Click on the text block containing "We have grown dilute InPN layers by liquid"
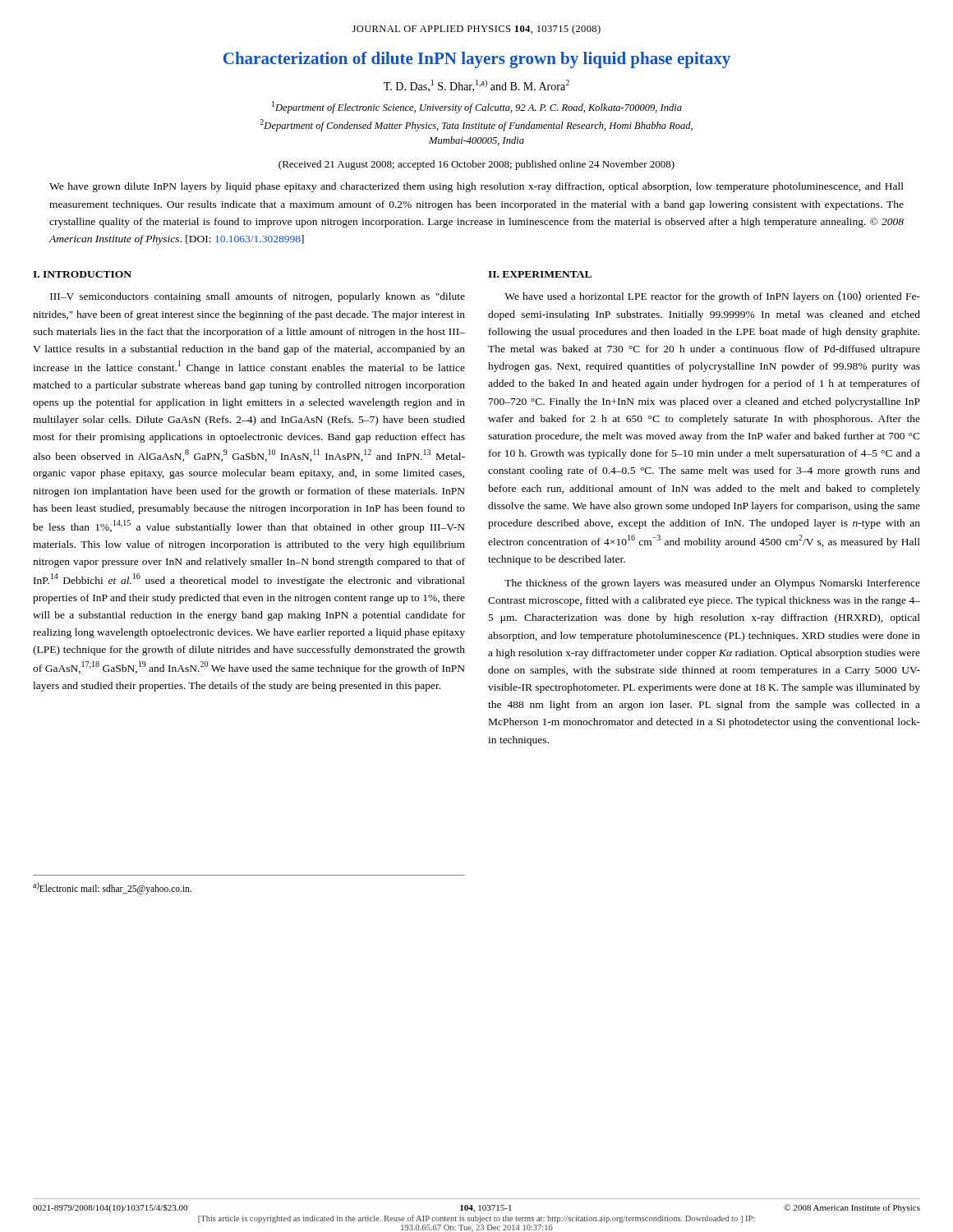This screenshot has width=953, height=1232. point(476,212)
